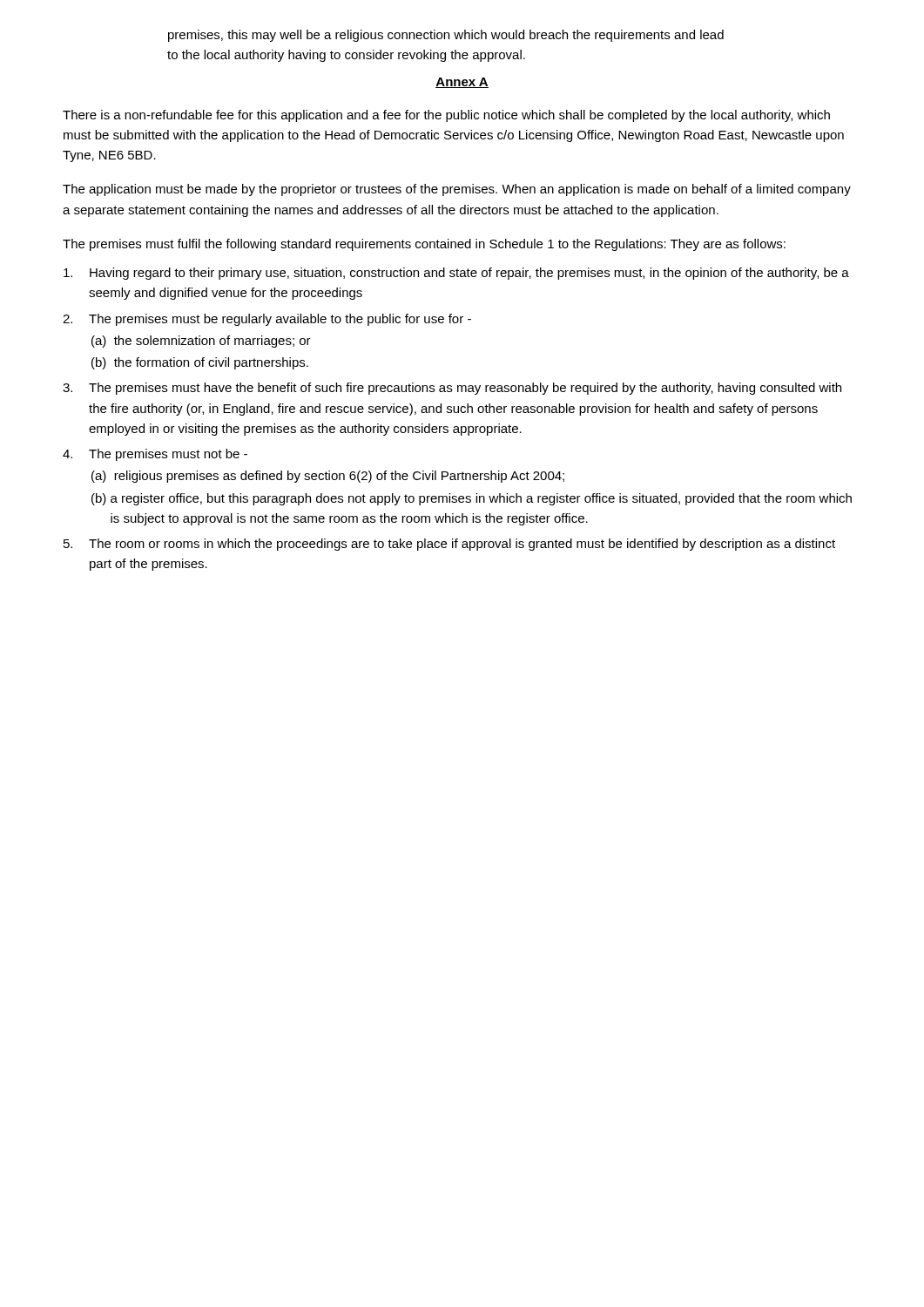The height and width of the screenshot is (1307, 924).
Task: Find the list item with the text "Having regard to their primary use, situation, construction"
Action: (x=462, y=283)
